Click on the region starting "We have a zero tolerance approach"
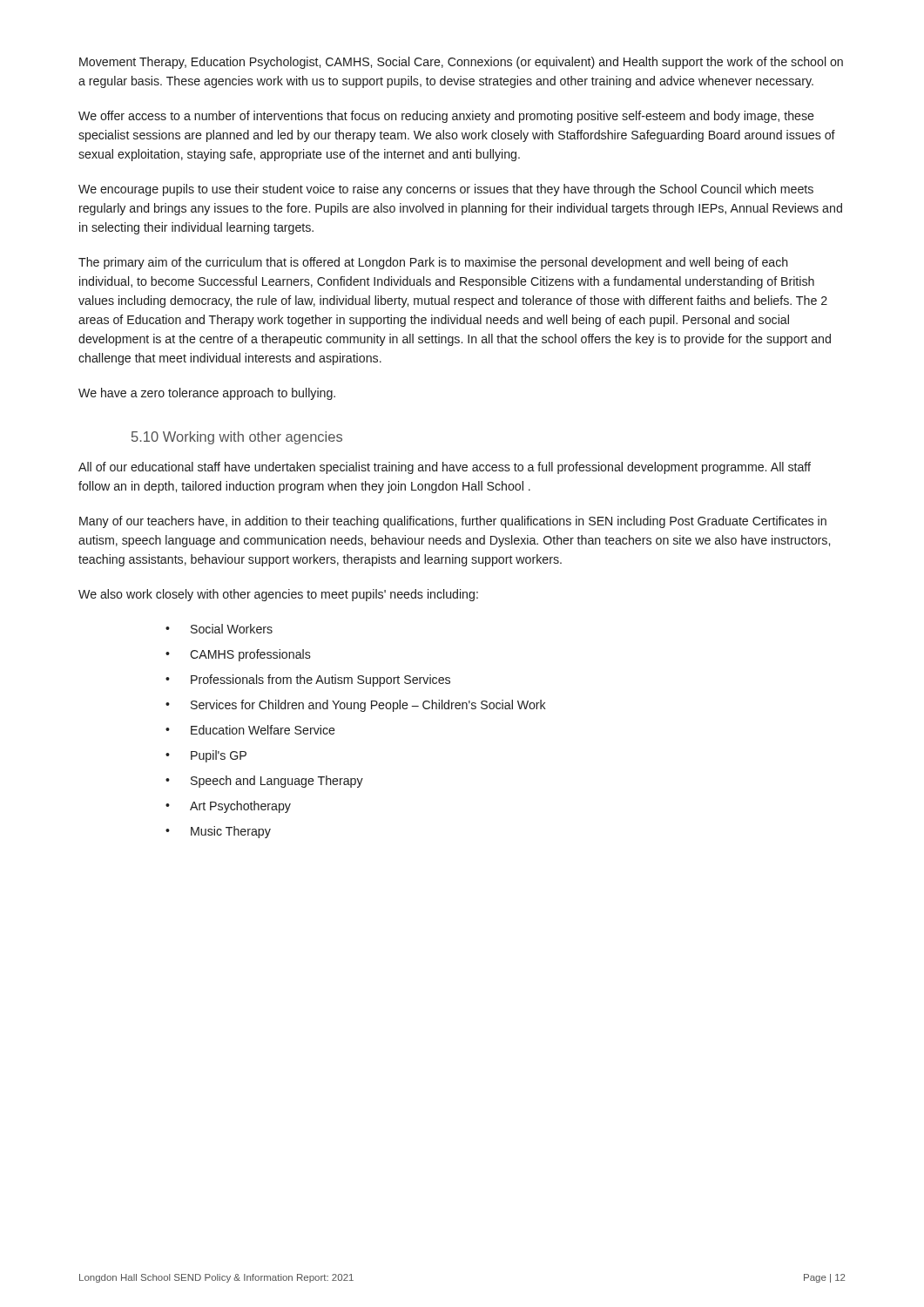Viewport: 924px width, 1307px height. [x=207, y=393]
